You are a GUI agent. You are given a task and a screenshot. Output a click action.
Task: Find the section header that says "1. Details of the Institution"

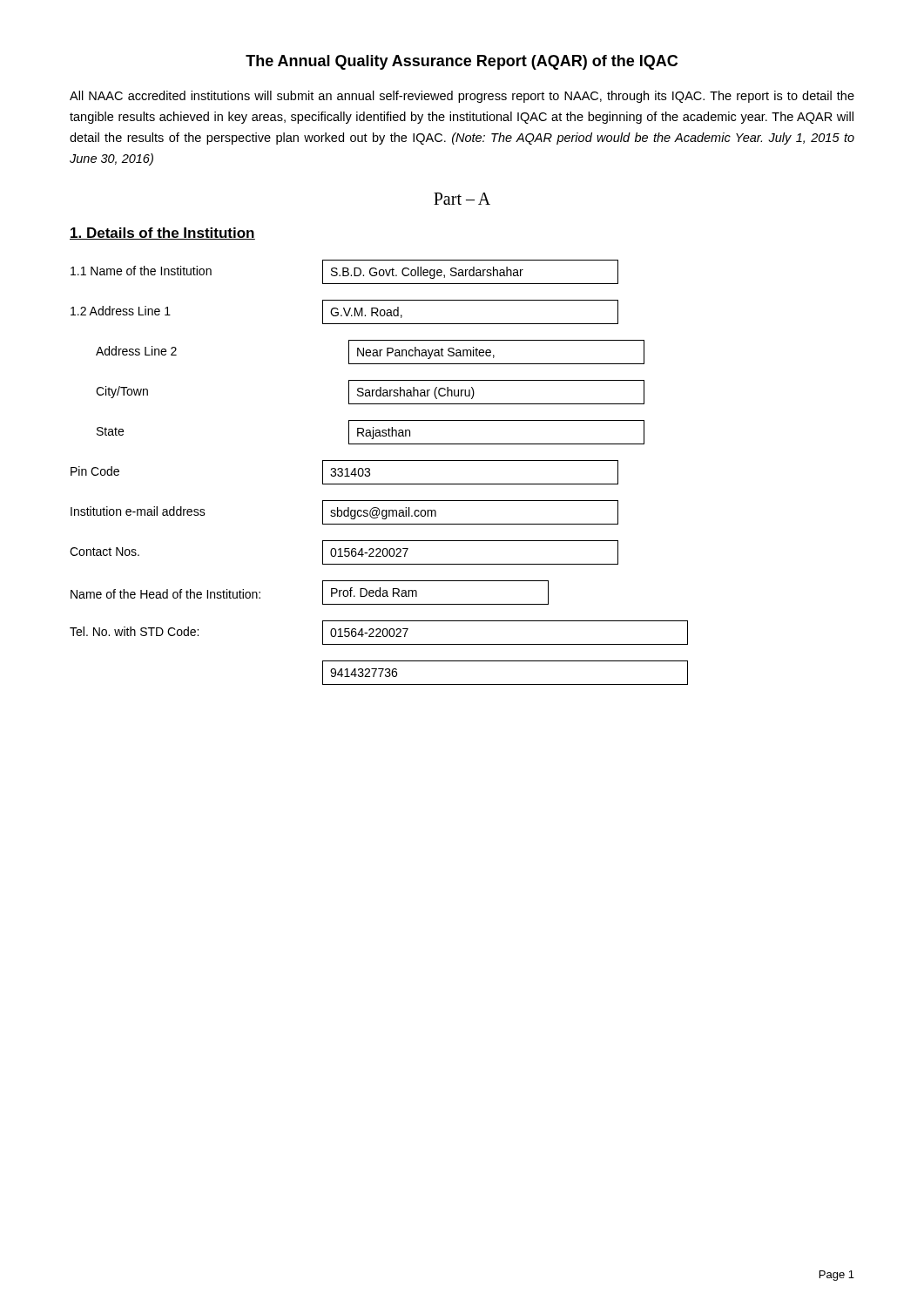pos(162,233)
